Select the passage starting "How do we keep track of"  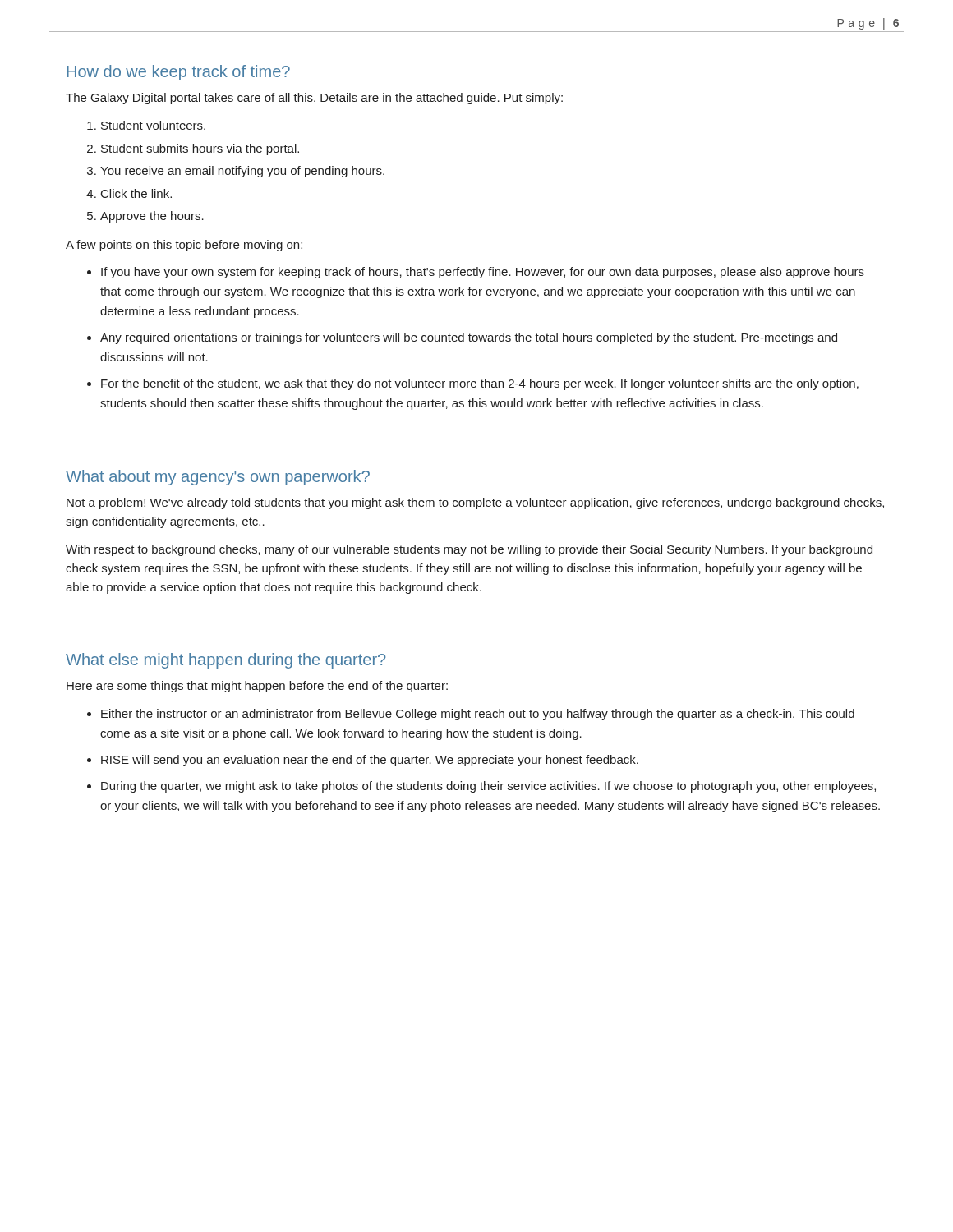(x=178, y=71)
